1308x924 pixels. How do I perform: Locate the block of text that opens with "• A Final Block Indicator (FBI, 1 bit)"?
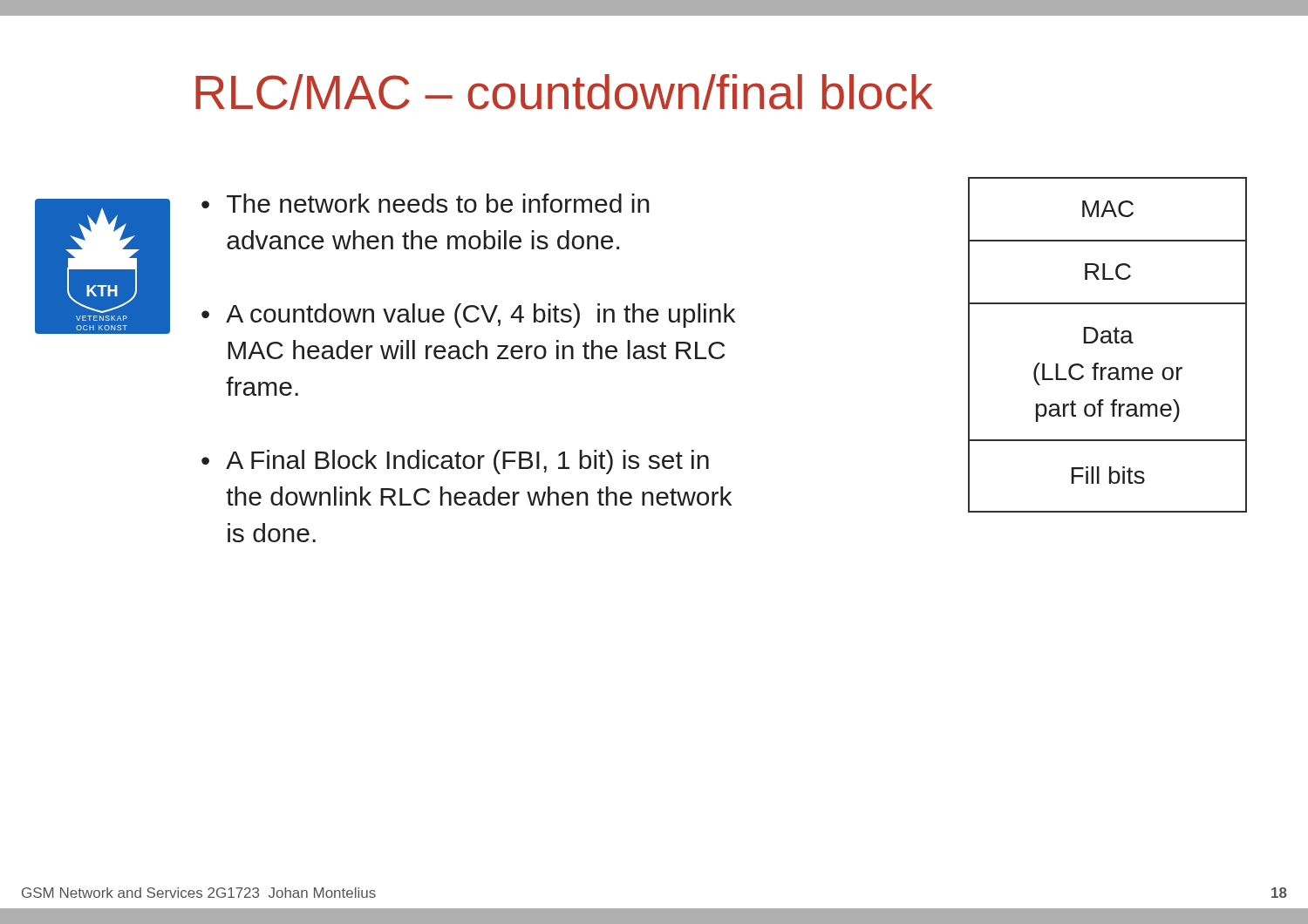click(471, 497)
